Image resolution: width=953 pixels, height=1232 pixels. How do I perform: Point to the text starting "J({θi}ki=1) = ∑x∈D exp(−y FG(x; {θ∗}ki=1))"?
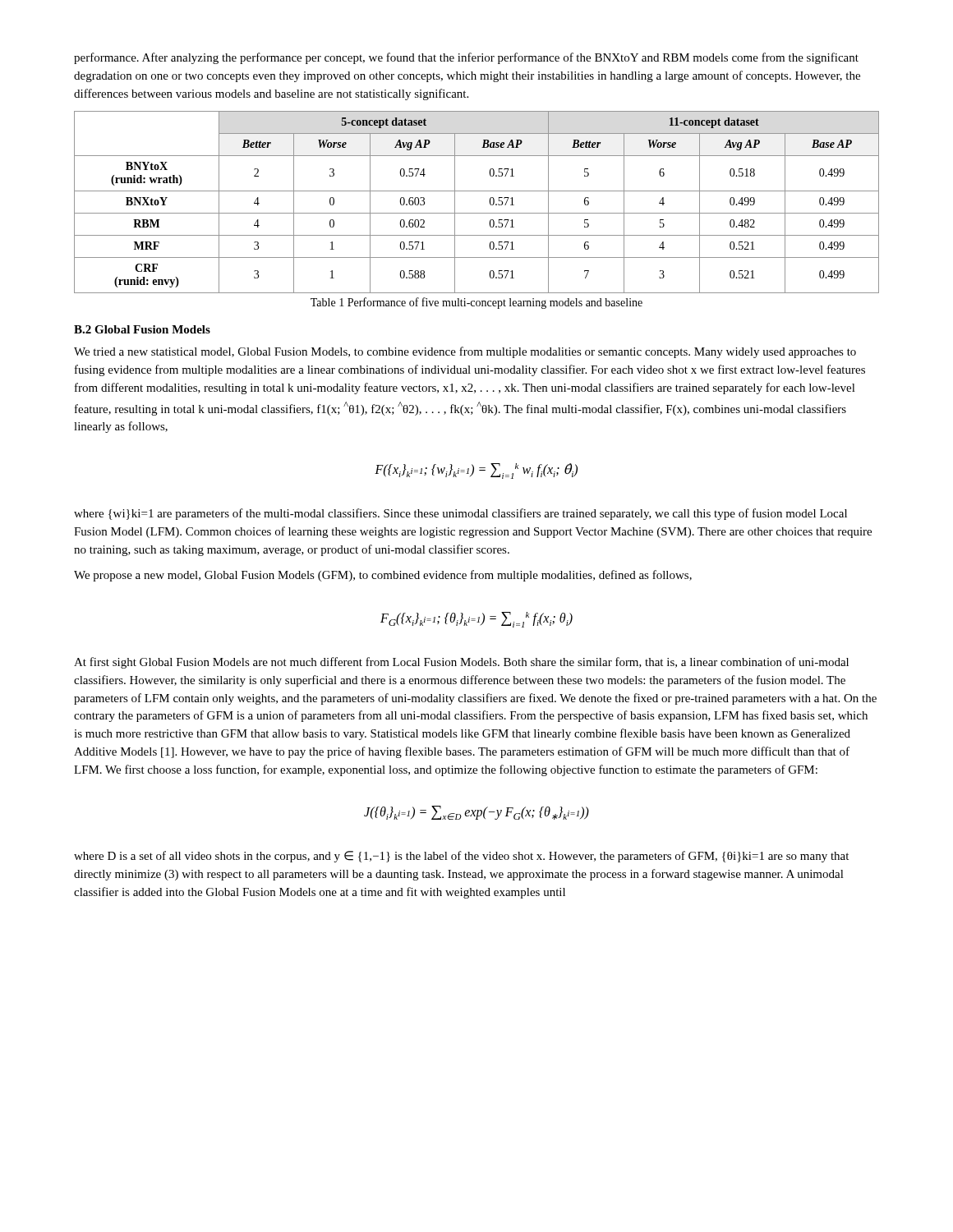[x=476, y=812]
